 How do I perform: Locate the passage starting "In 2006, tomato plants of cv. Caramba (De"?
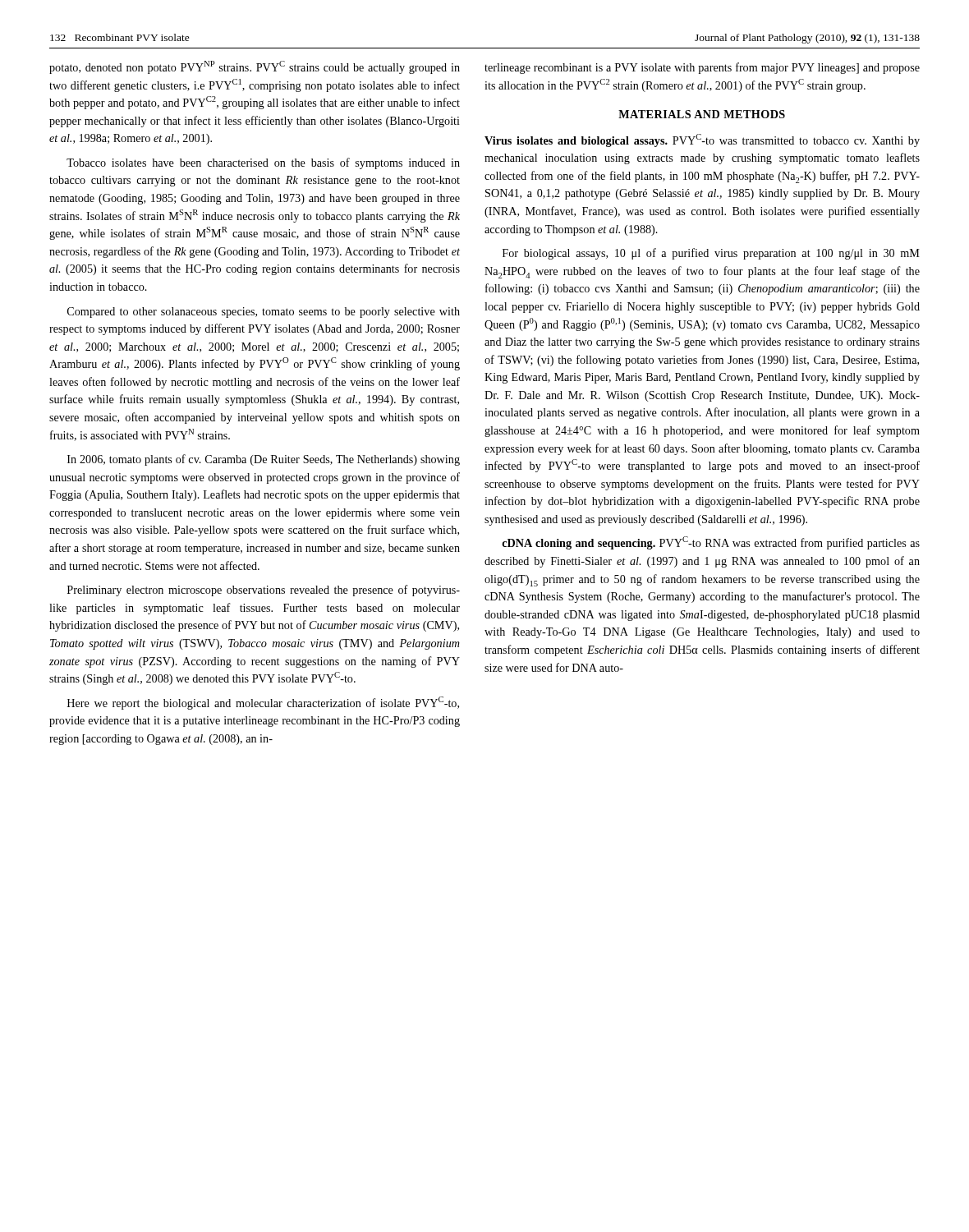point(255,513)
